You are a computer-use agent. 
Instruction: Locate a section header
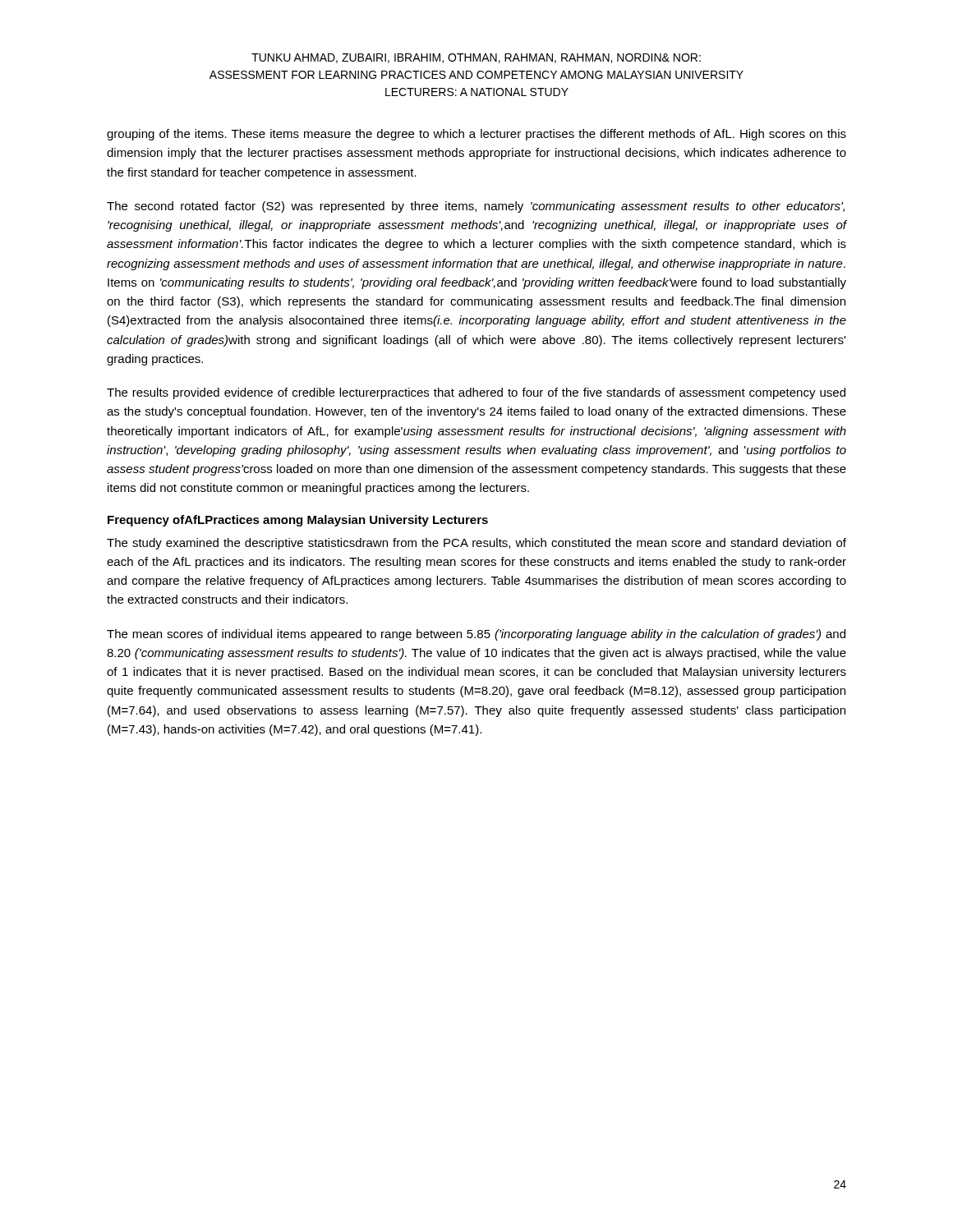coord(298,519)
